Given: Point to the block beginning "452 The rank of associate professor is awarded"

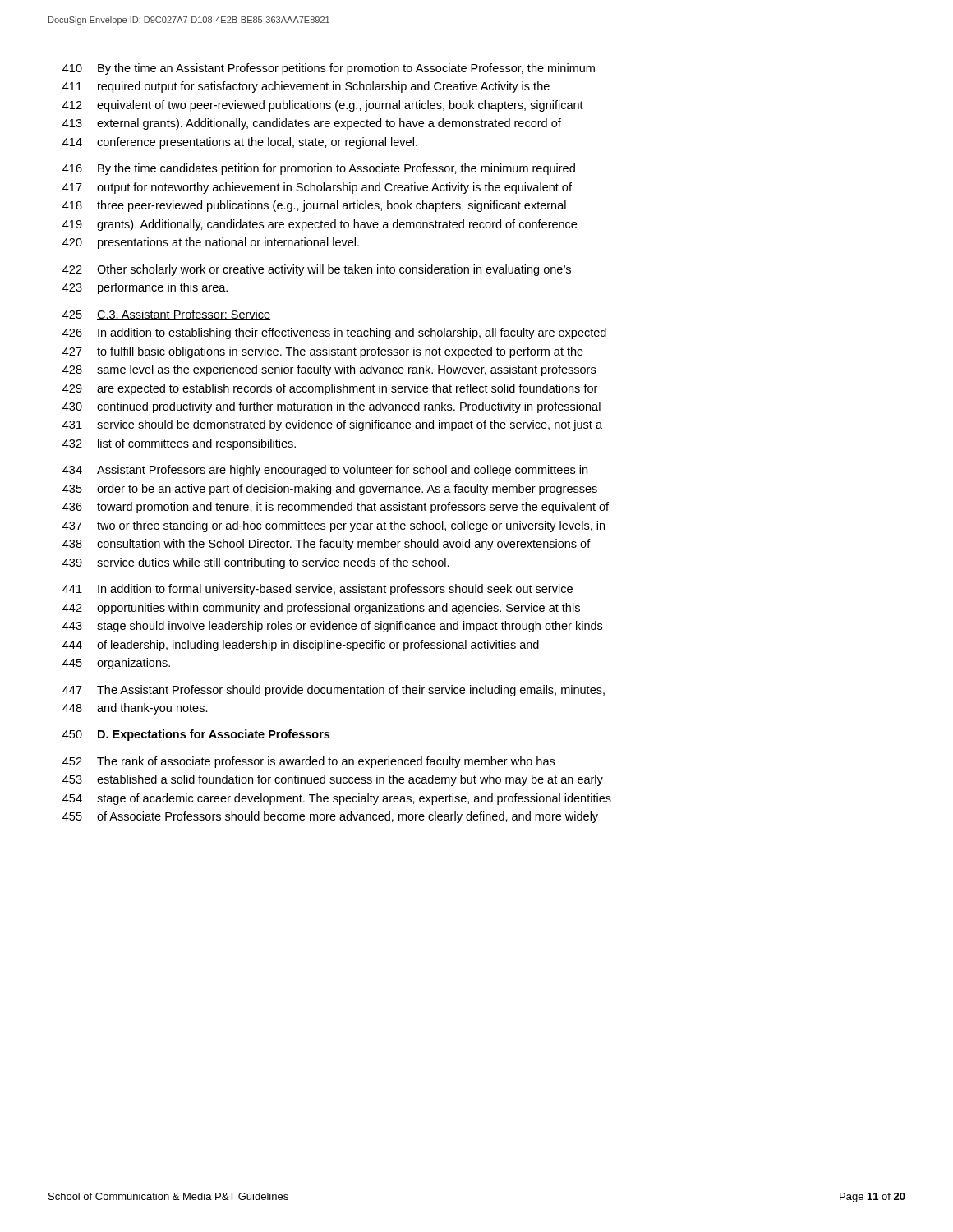Looking at the screenshot, I should coord(476,761).
